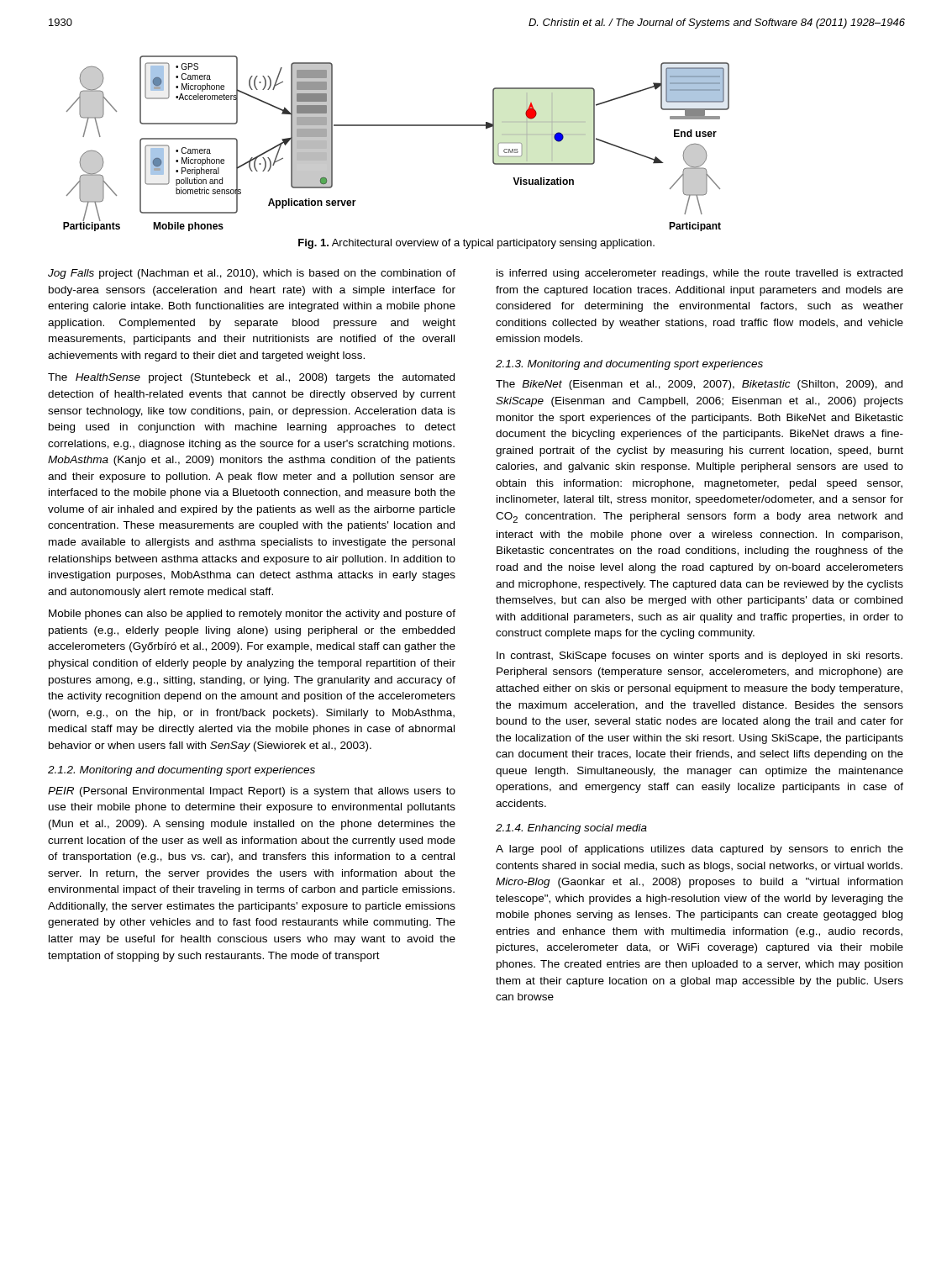Viewport: 952px width, 1261px height.
Task: Point to the text starting "PEIR (Personal Environmental Impact Report) is a"
Action: tap(252, 873)
